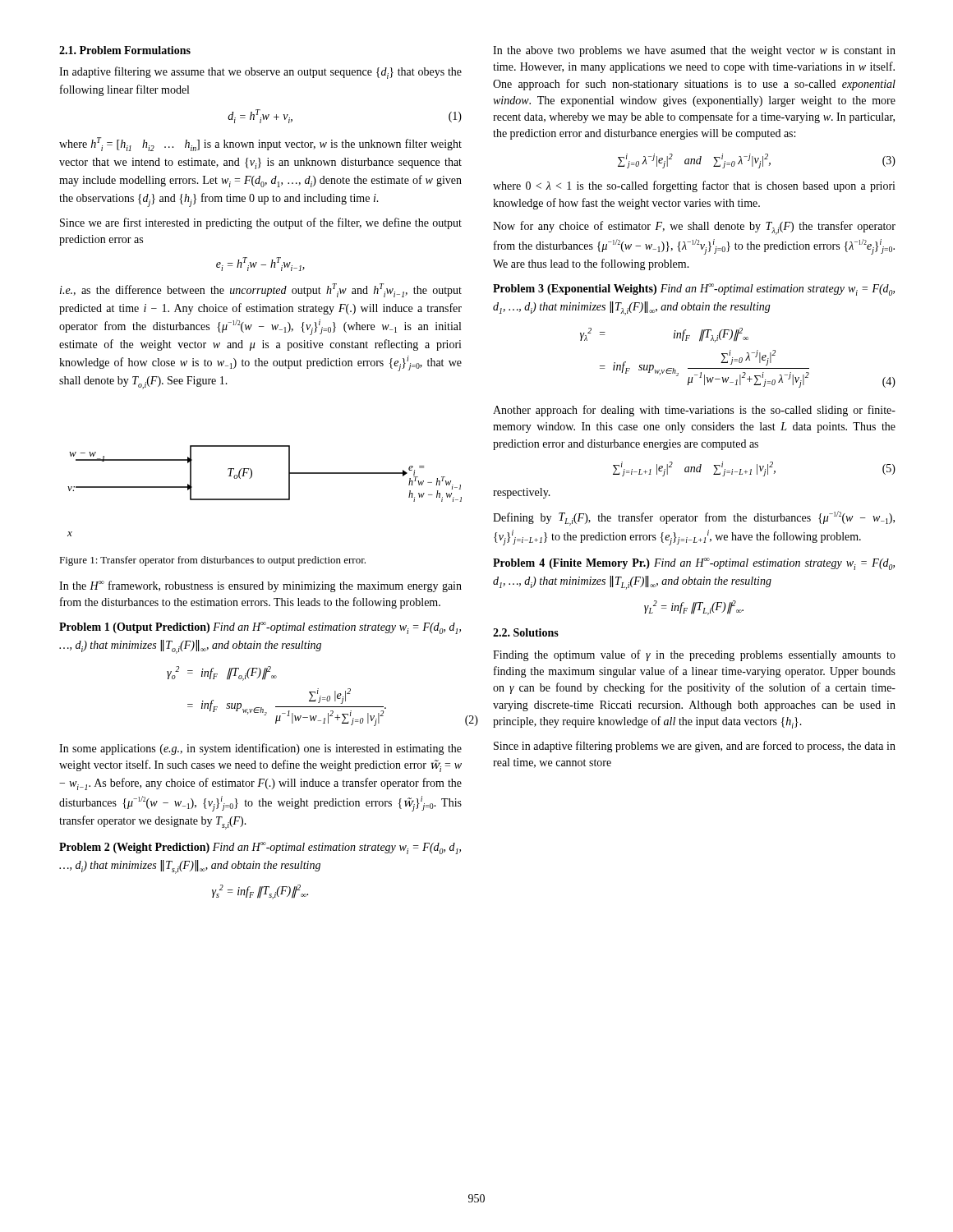This screenshot has height=1232, width=953.
Task: Locate the region starting "Another approach for dealing with time-variations"
Action: pos(694,427)
